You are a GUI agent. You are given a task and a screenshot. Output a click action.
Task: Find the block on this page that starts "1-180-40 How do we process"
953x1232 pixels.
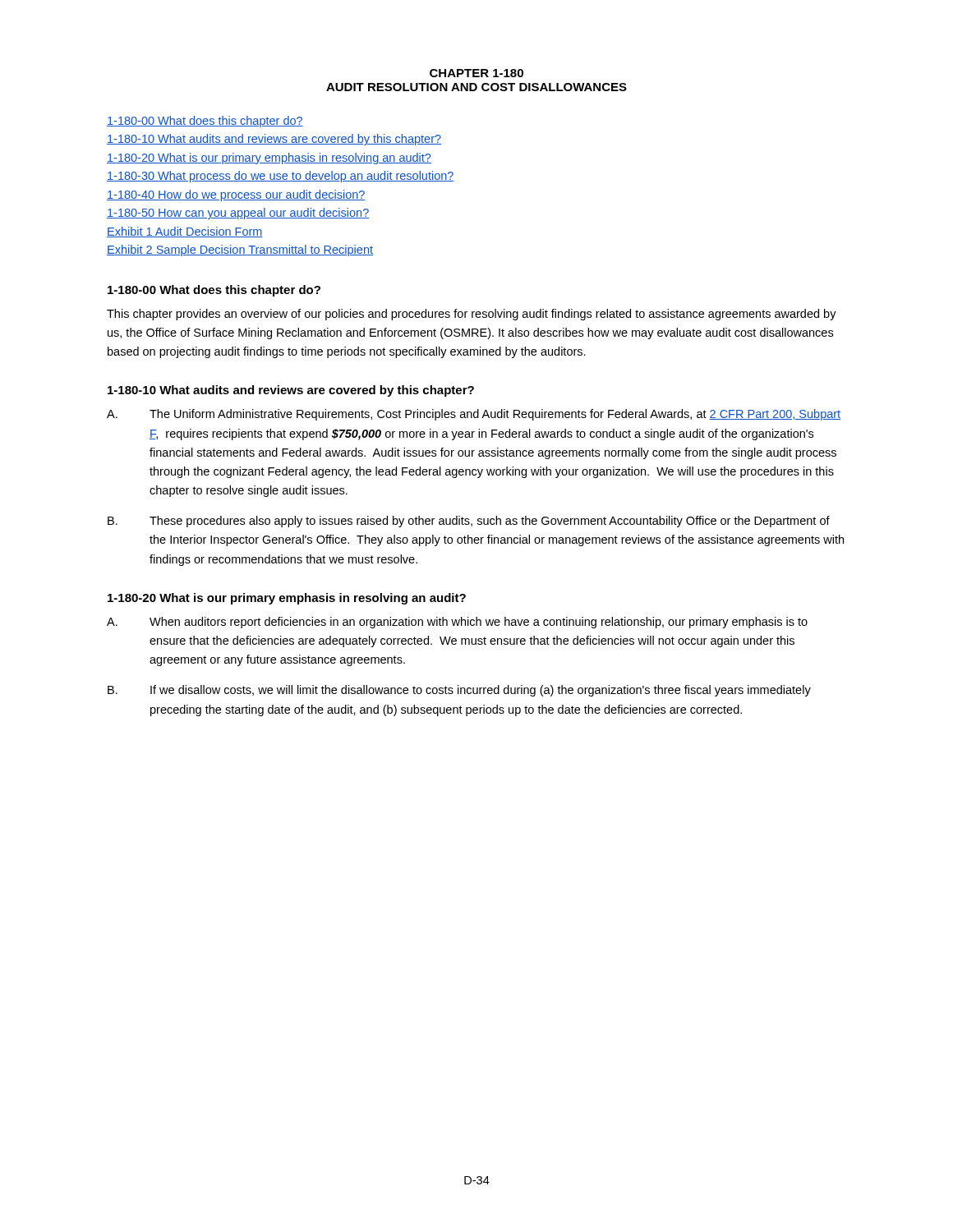point(236,195)
